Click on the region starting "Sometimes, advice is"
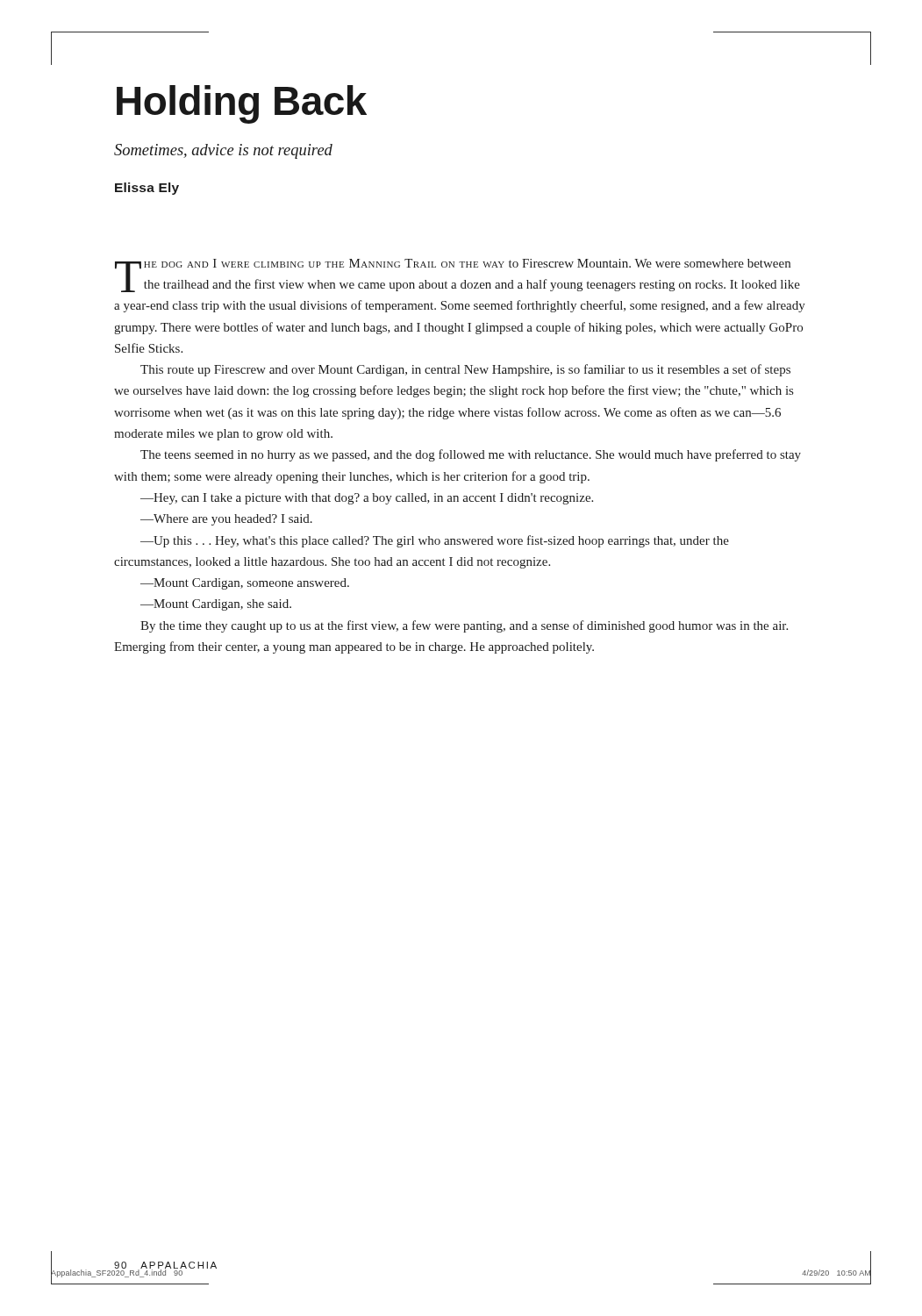Image resolution: width=922 pixels, height=1316 pixels. 223,150
